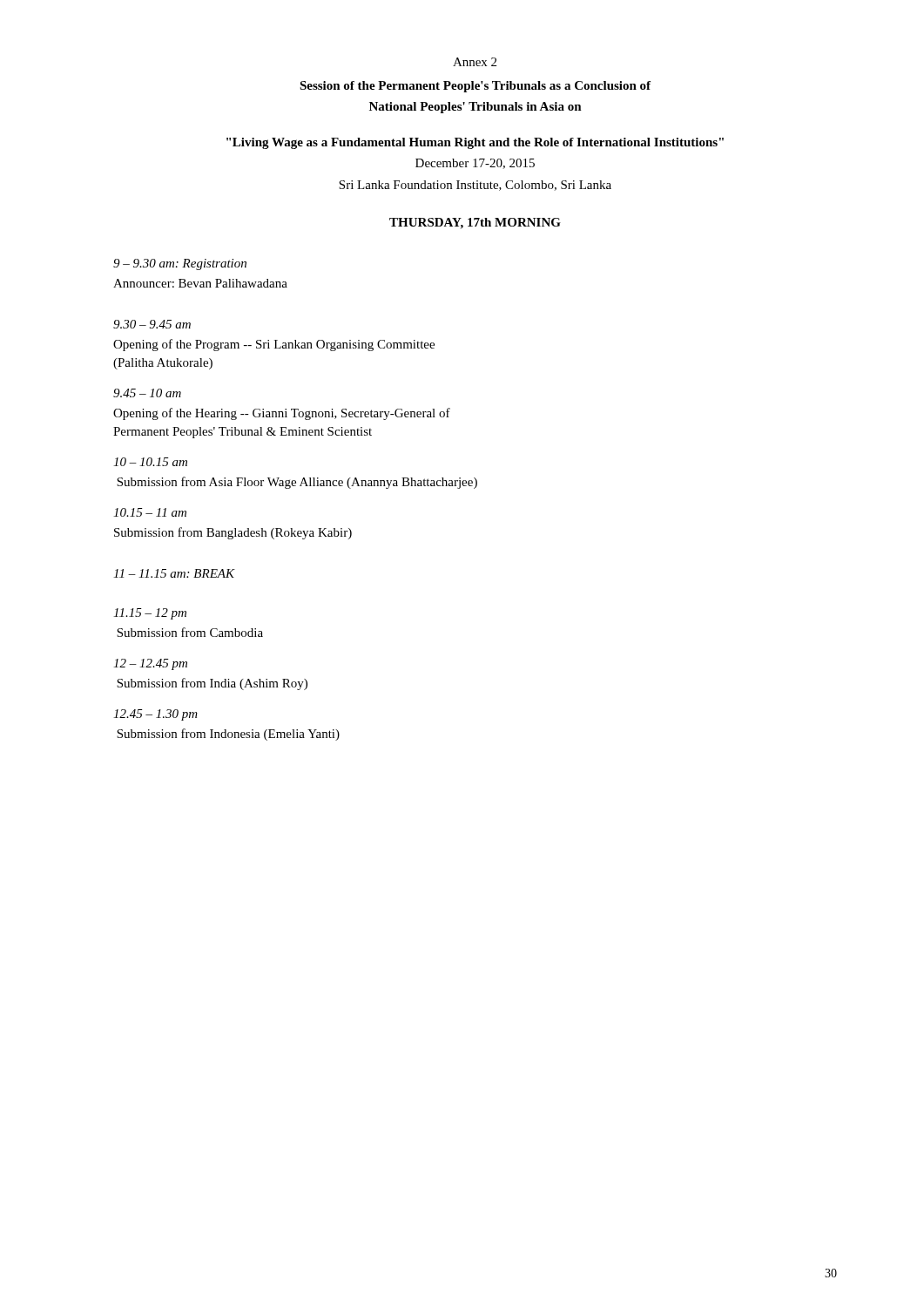The width and height of the screenshot is (924, 1307).
Task: Locate the passage starting "45 – 10 am"
Action: tap(147, 393)
